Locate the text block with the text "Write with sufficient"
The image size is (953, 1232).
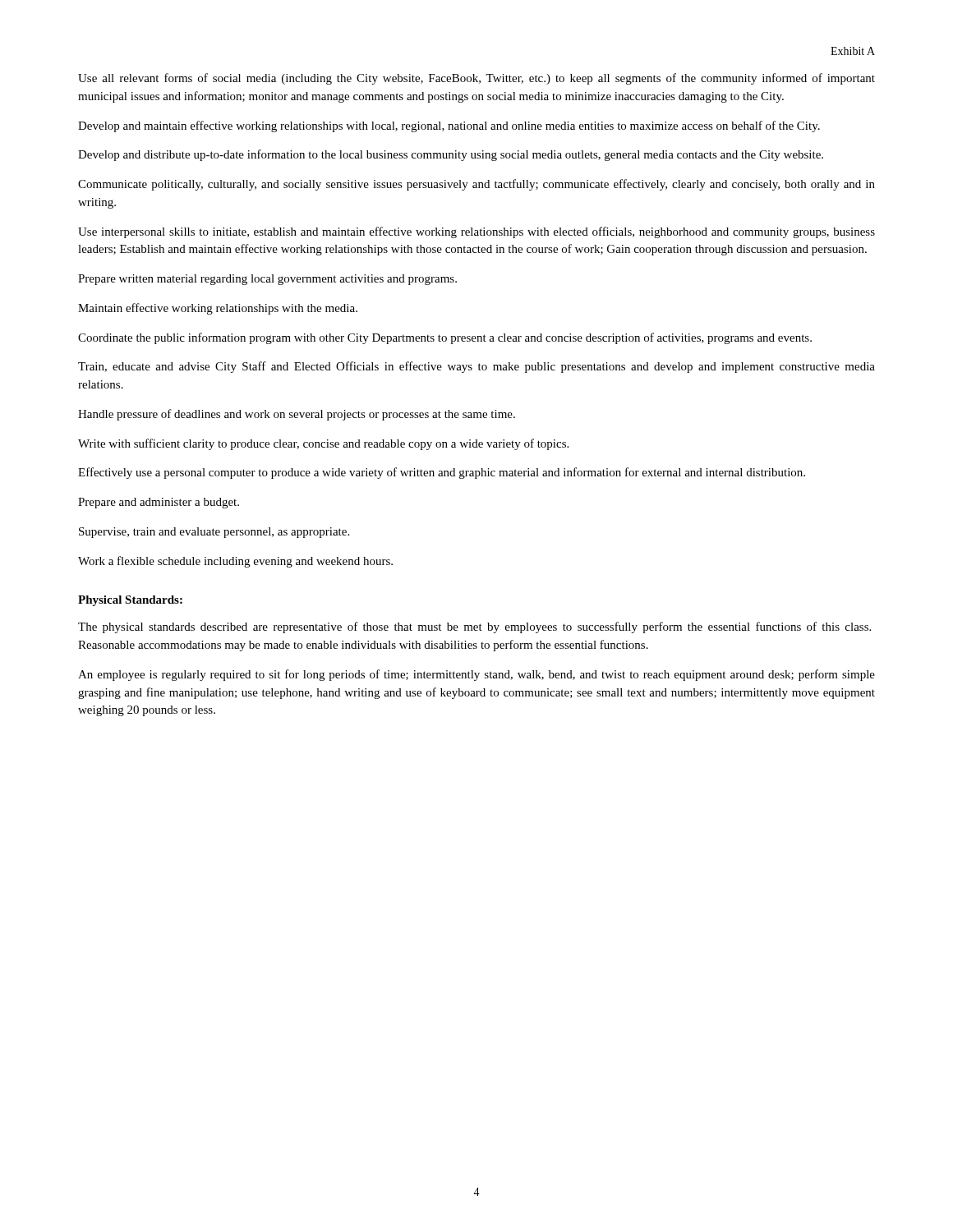click(x=324, y=443)
